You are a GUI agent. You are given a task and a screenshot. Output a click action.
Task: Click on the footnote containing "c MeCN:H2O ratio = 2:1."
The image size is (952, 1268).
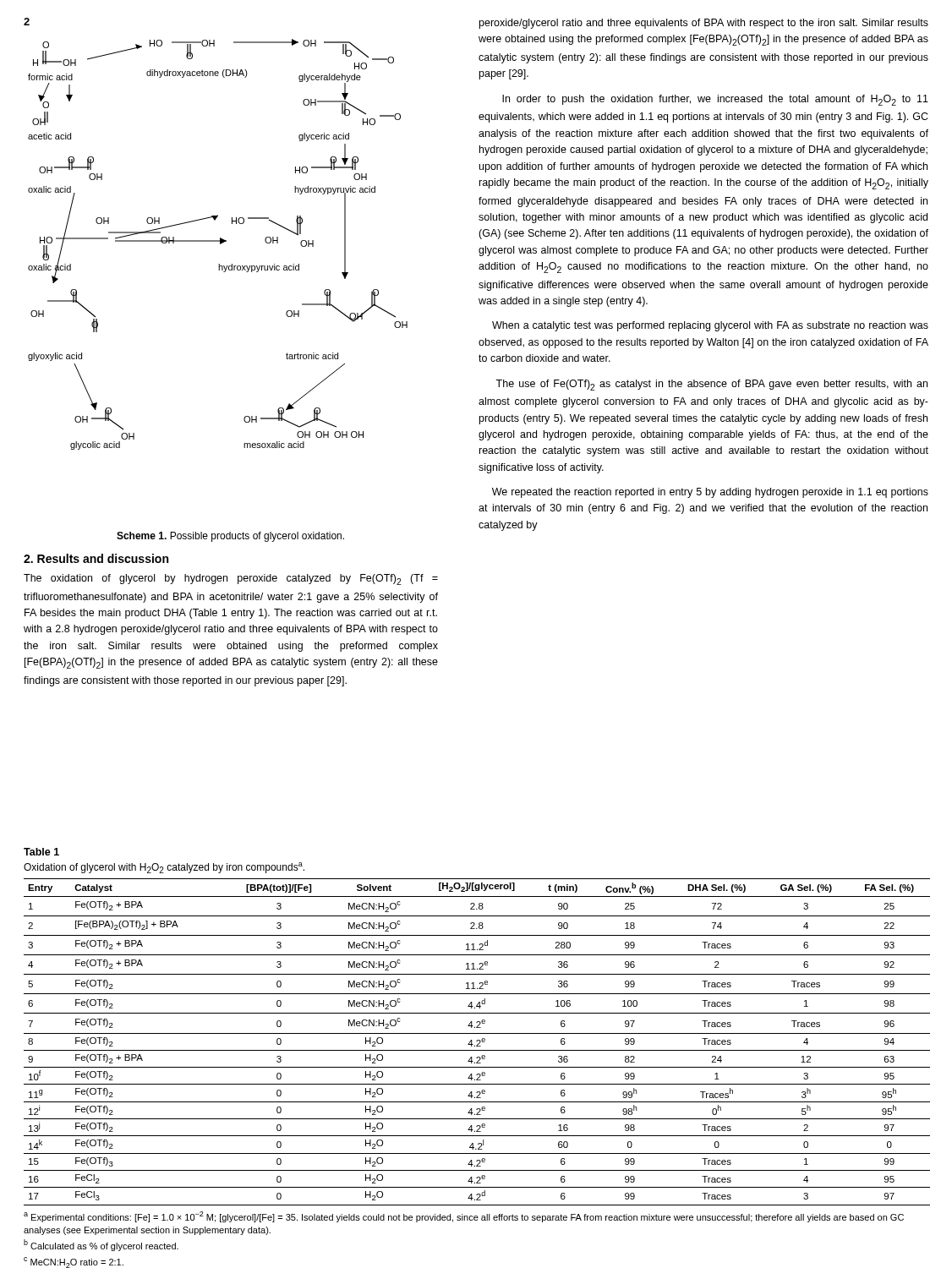click(74, 1261)
